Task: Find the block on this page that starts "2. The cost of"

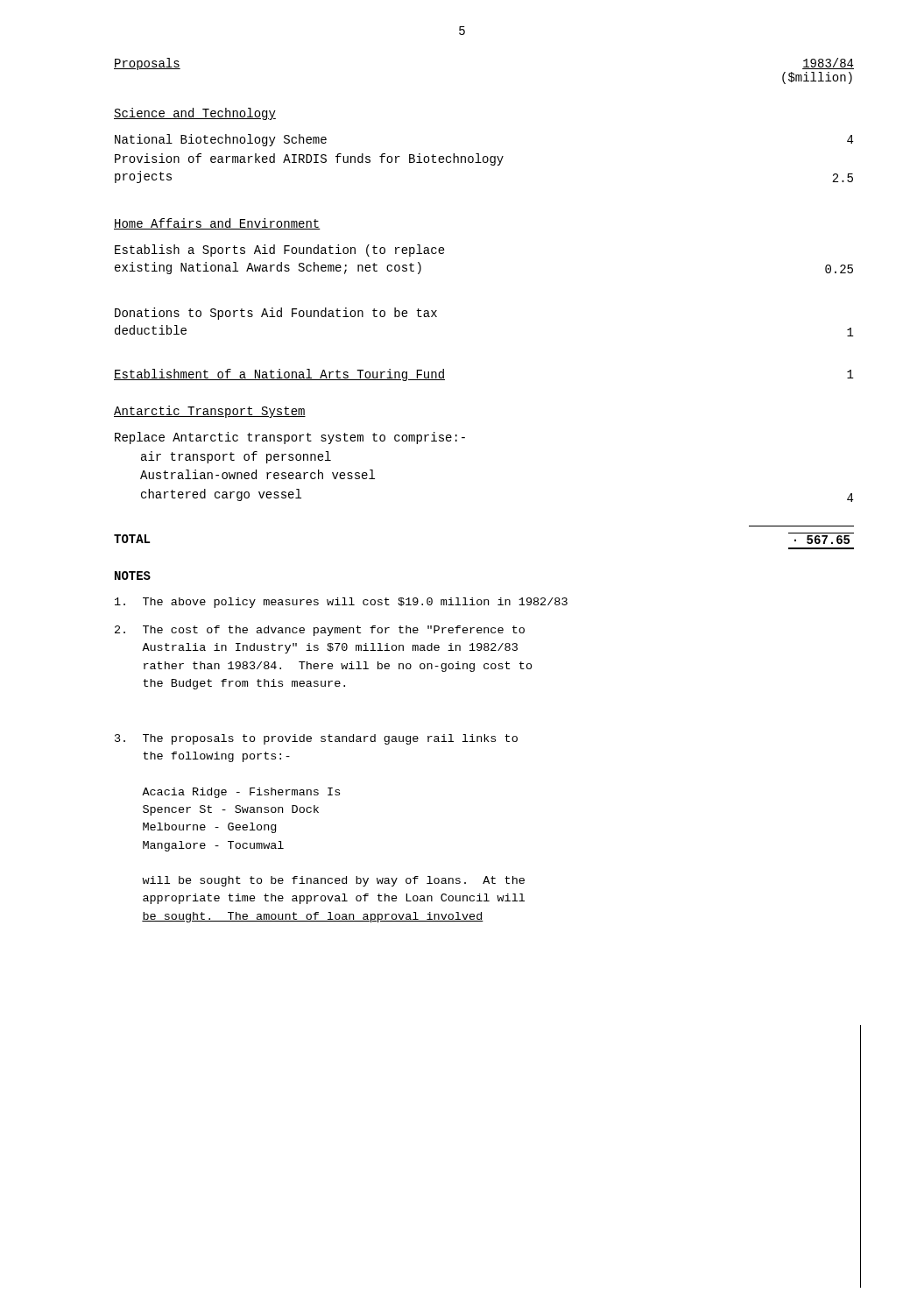Action: (x=323, y=657)
